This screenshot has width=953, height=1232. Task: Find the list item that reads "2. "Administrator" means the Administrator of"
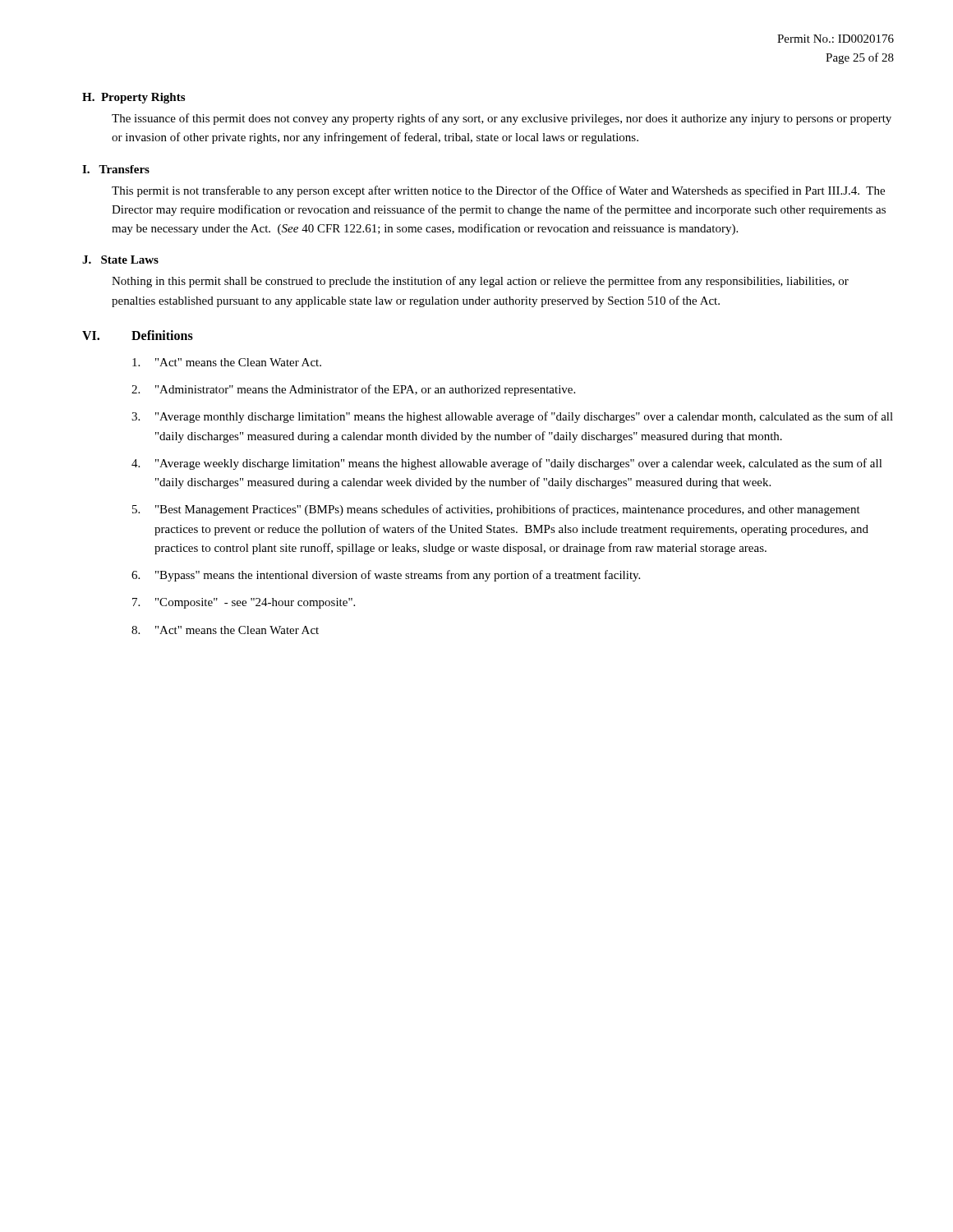point(513,390)
